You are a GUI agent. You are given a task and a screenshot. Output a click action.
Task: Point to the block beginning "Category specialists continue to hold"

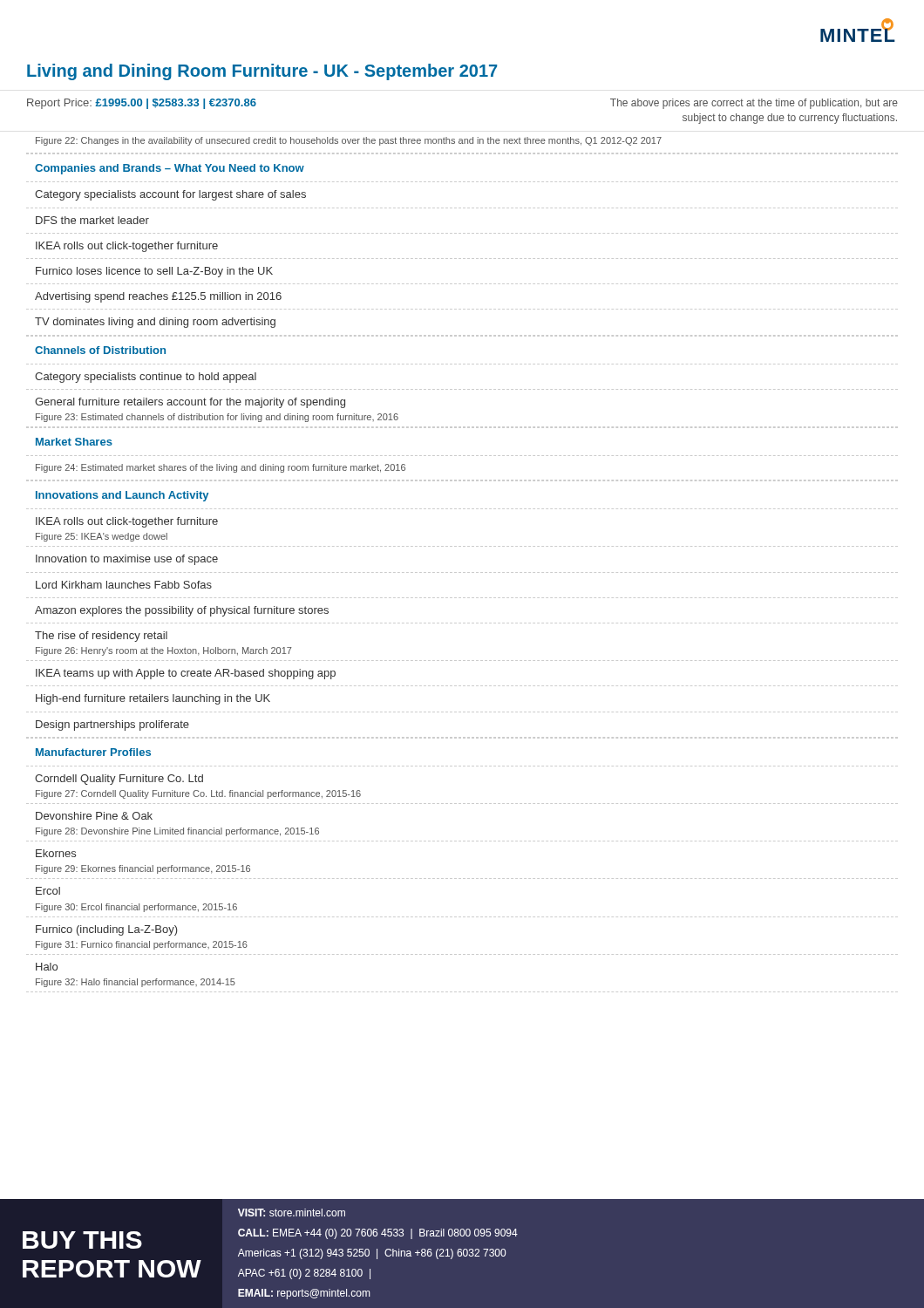146,376
